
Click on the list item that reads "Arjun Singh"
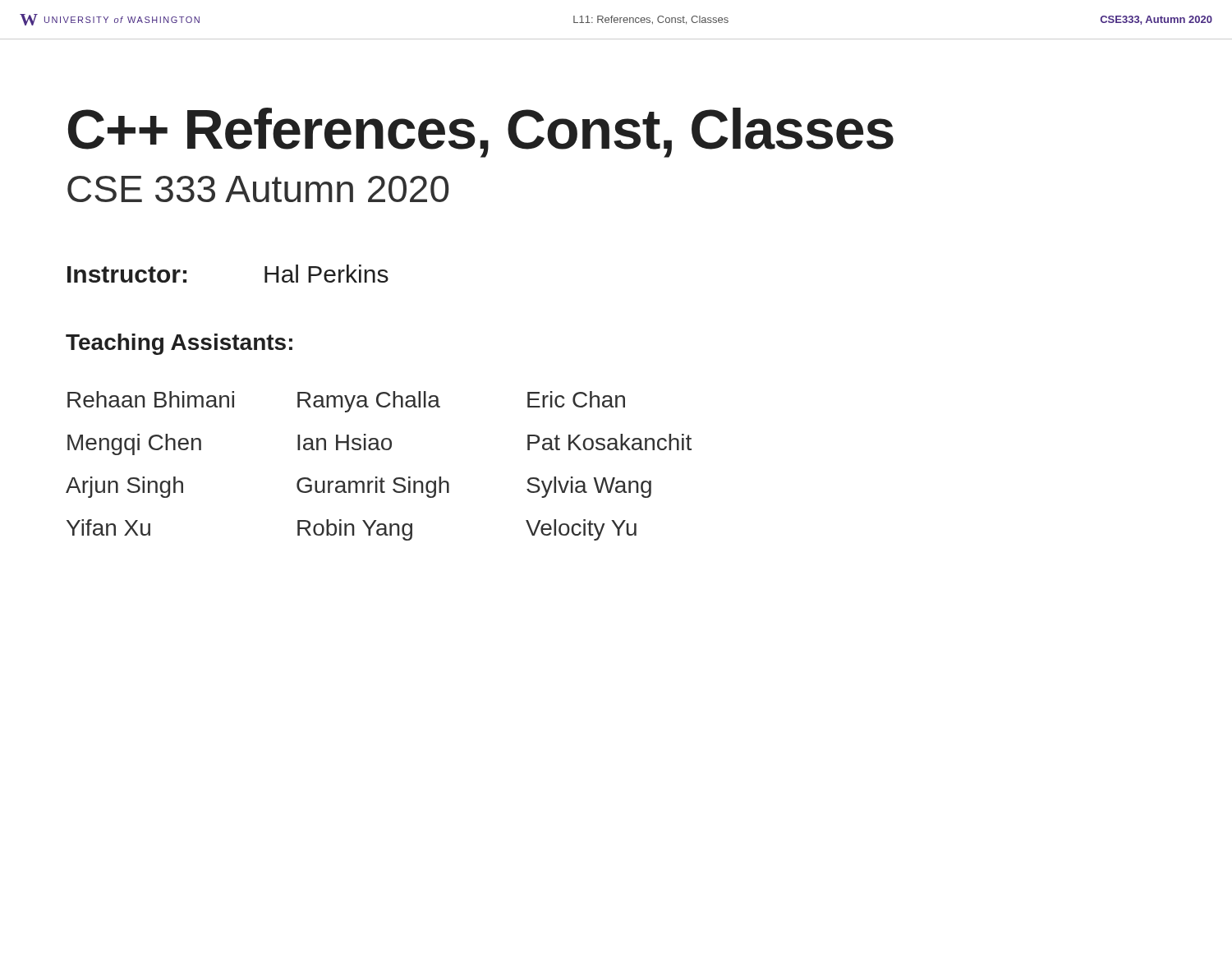(125, 485)
